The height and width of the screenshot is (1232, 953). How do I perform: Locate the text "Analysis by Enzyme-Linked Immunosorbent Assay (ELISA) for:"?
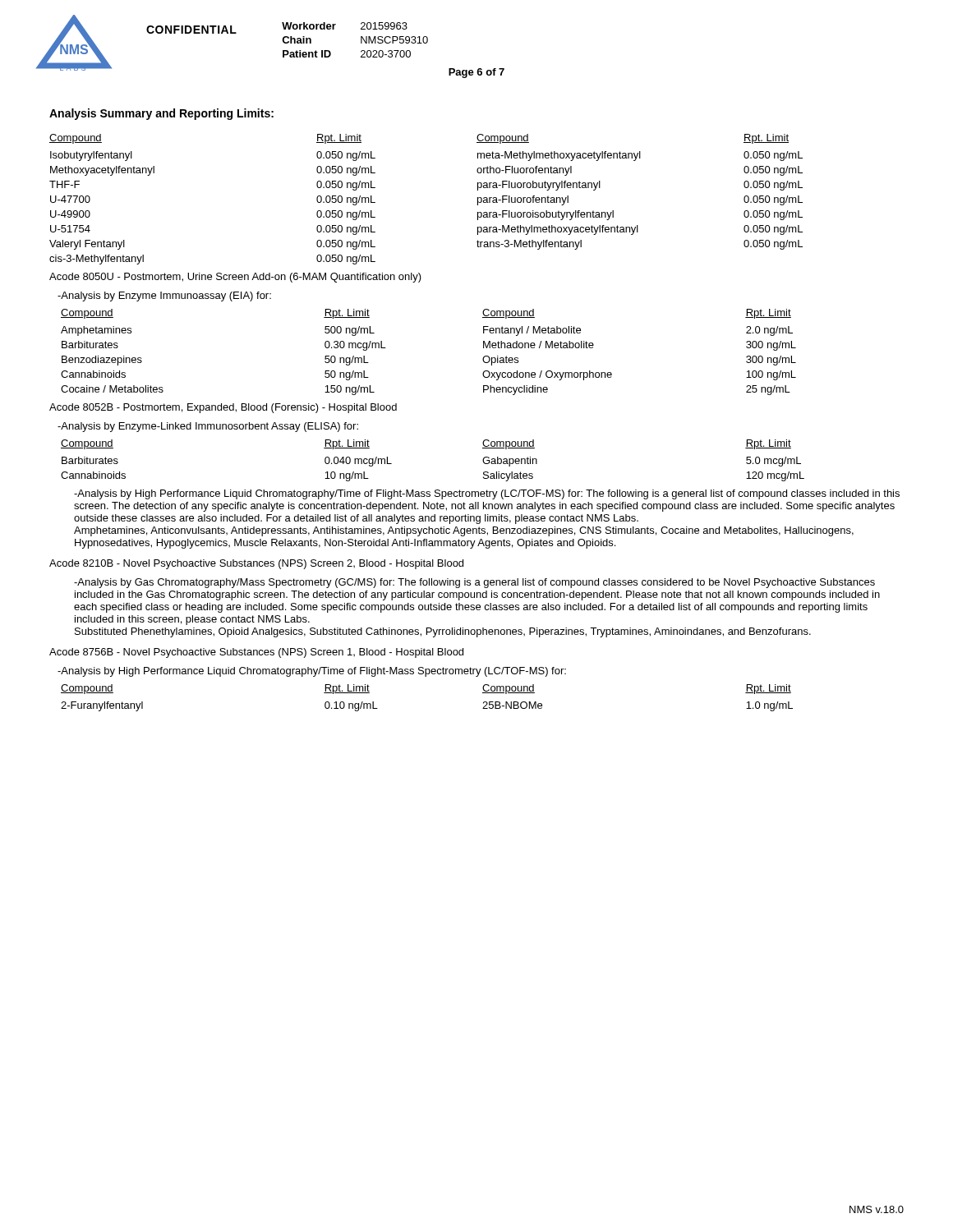click(208, 426)
